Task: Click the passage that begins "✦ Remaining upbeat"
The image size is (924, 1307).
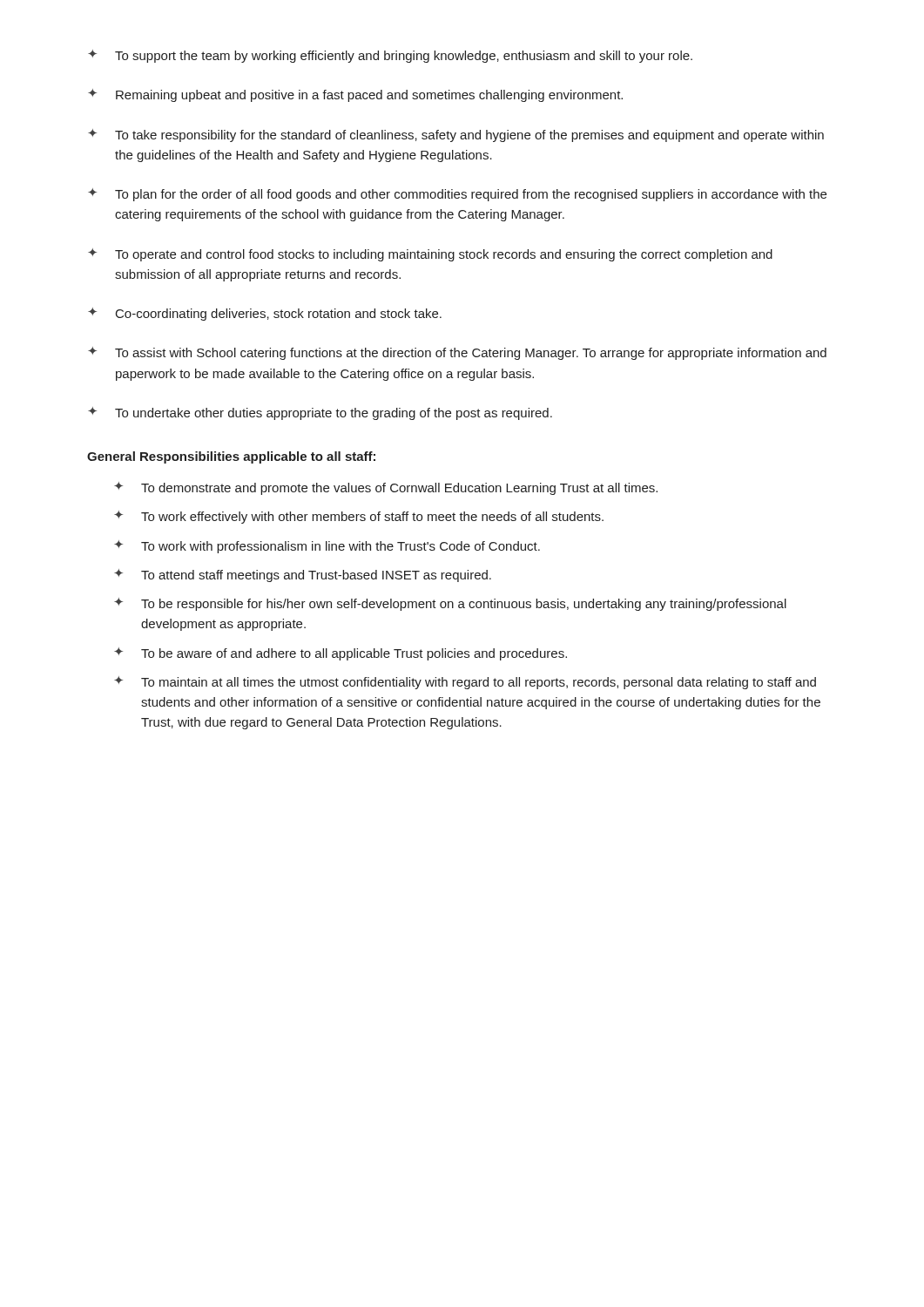Action: (462, 95)
